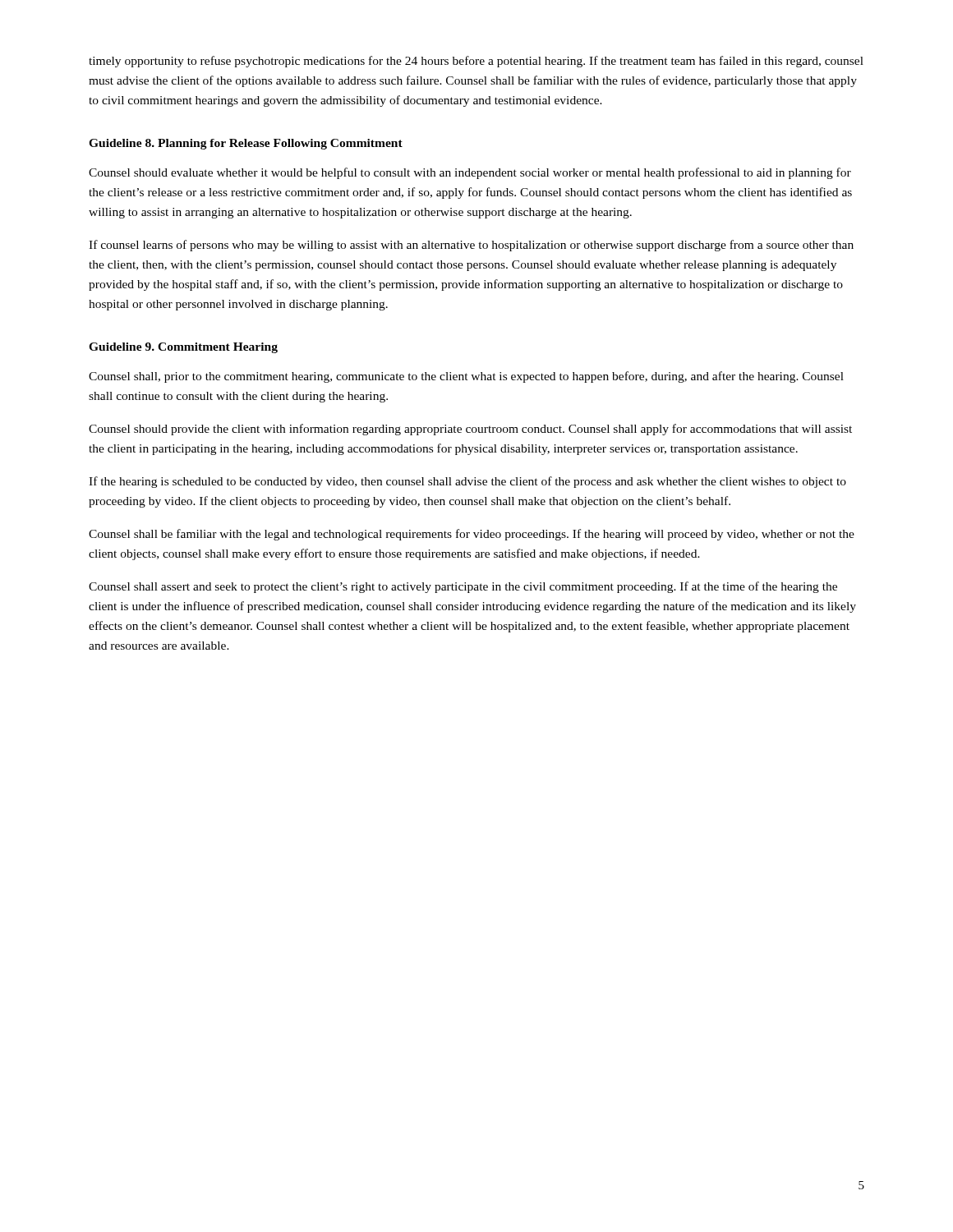Locate the block of text that opens with "Counsel shall be familiar"
953x1232 pixels.
[471, 544]
